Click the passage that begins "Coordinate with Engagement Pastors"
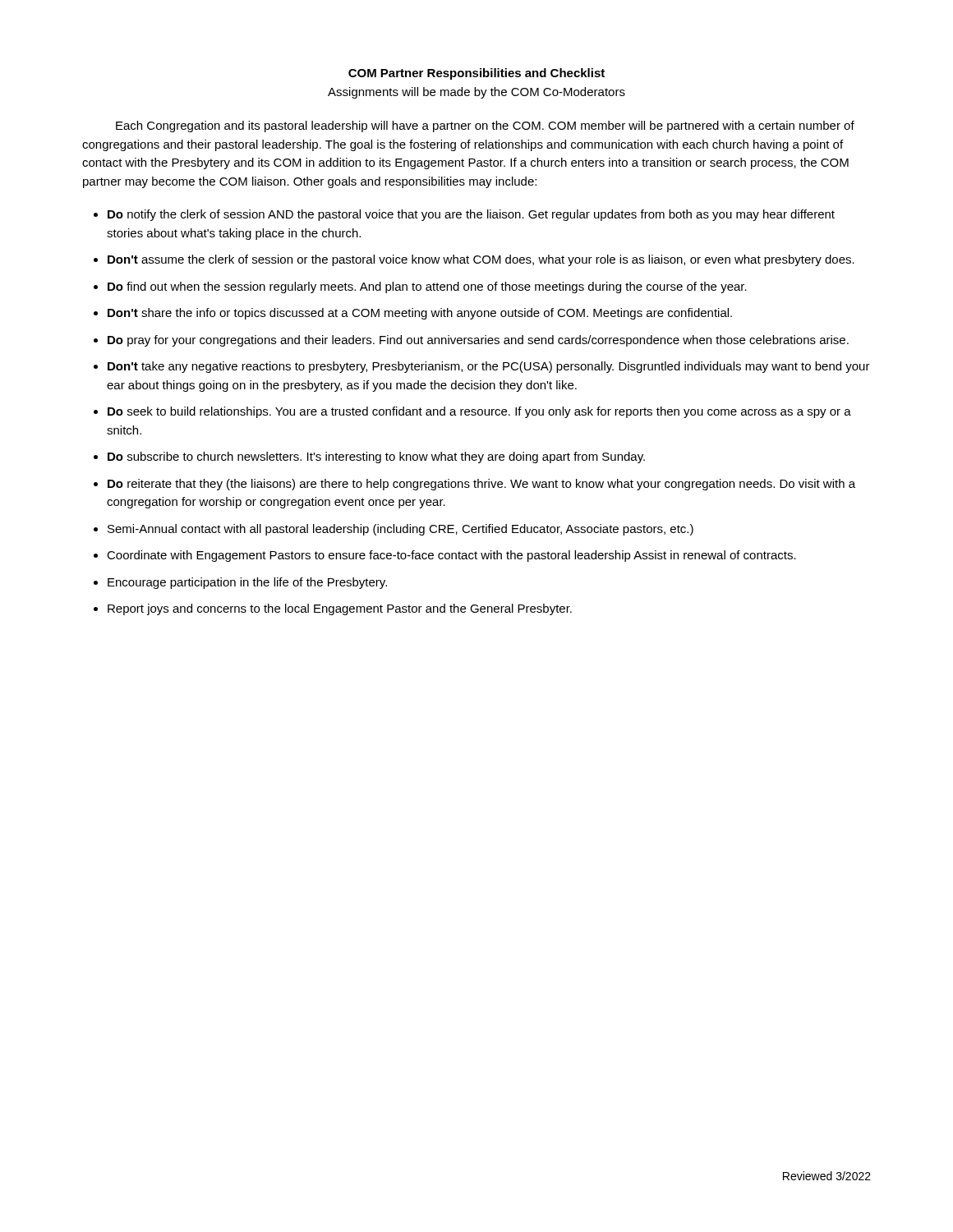 pyautogui.click(x=452, y=555)
